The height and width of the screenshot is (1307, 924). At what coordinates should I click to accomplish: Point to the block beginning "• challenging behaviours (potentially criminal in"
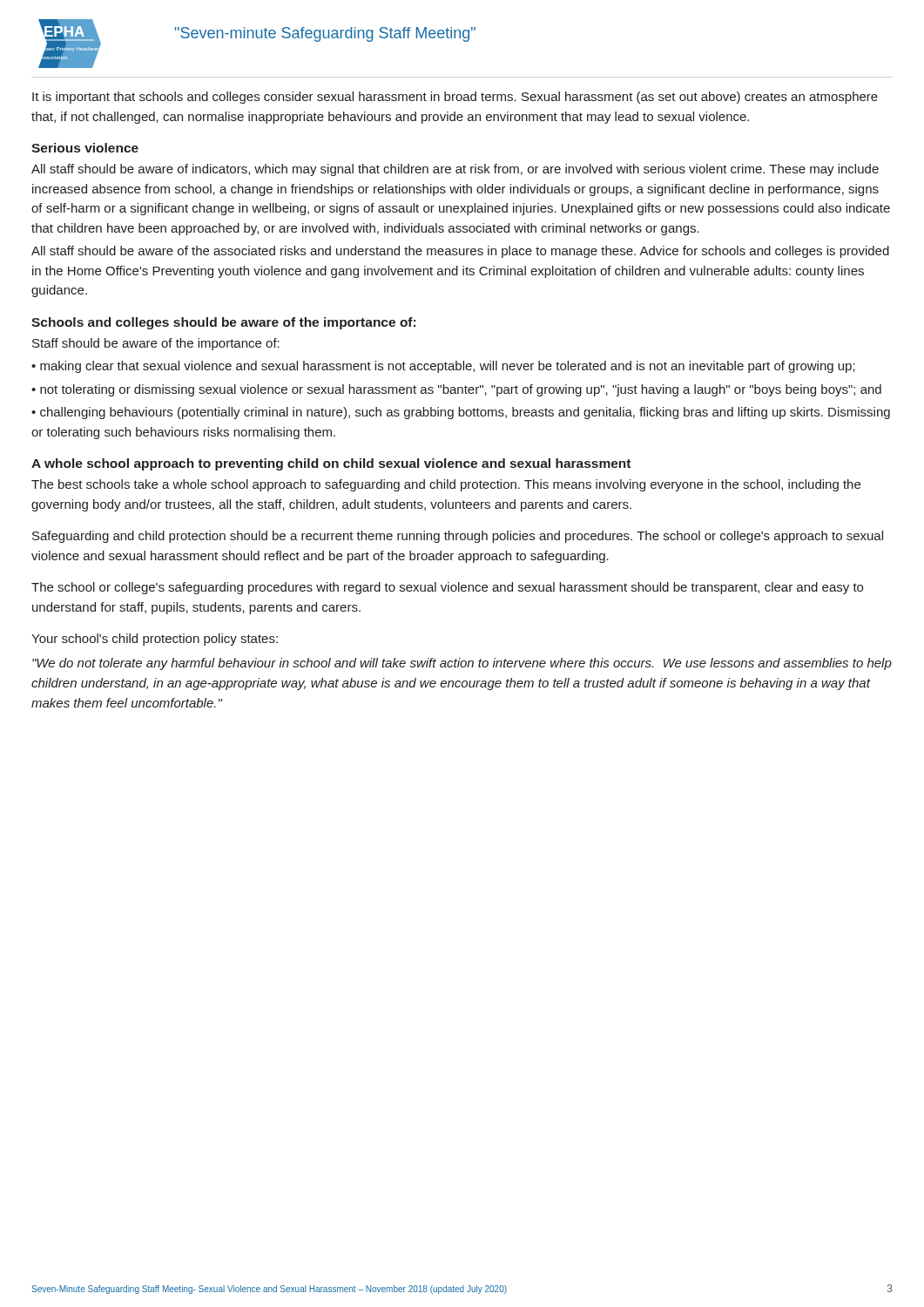coord(461,422)
